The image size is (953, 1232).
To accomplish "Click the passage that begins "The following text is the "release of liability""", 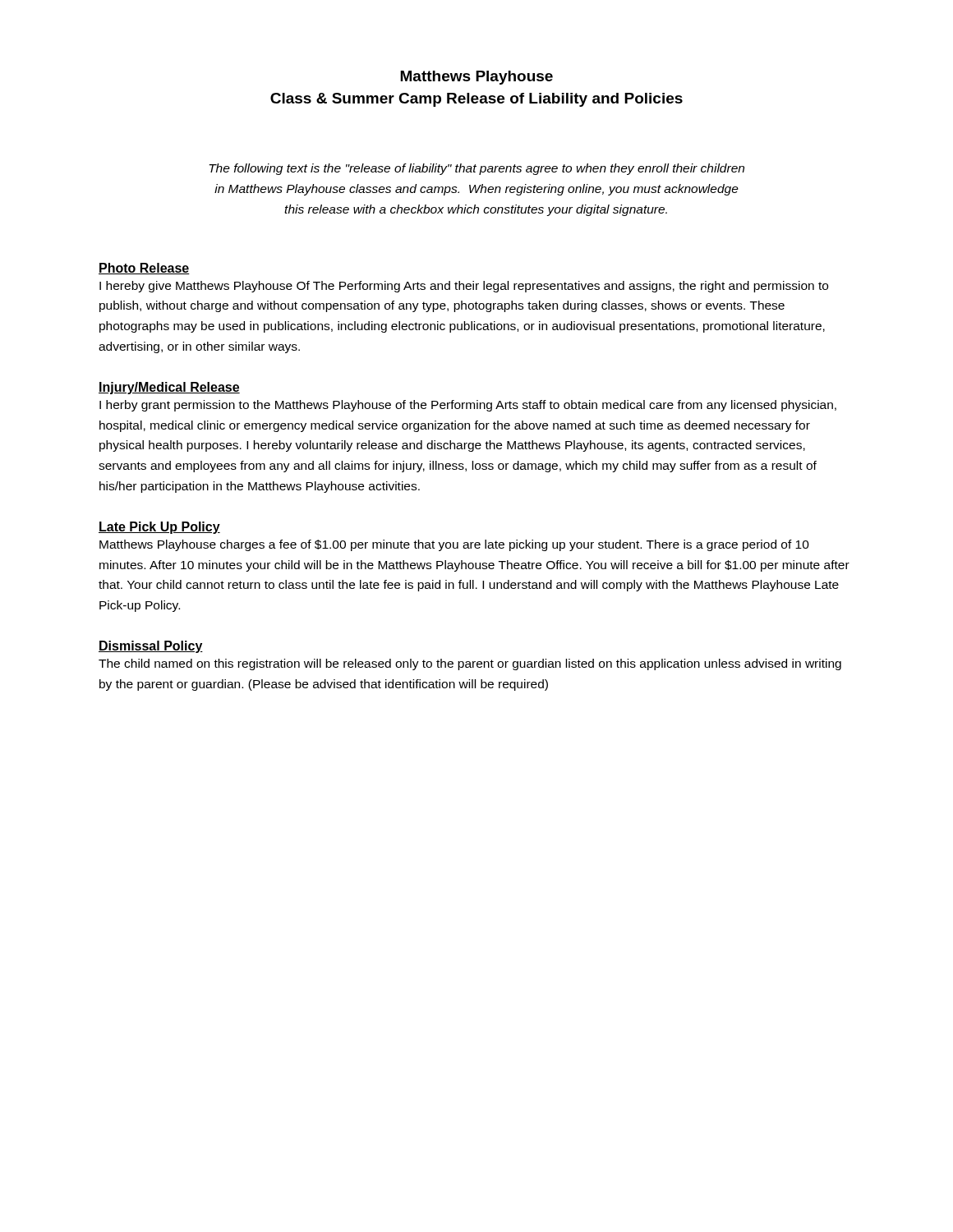I will tap(476, 188).
